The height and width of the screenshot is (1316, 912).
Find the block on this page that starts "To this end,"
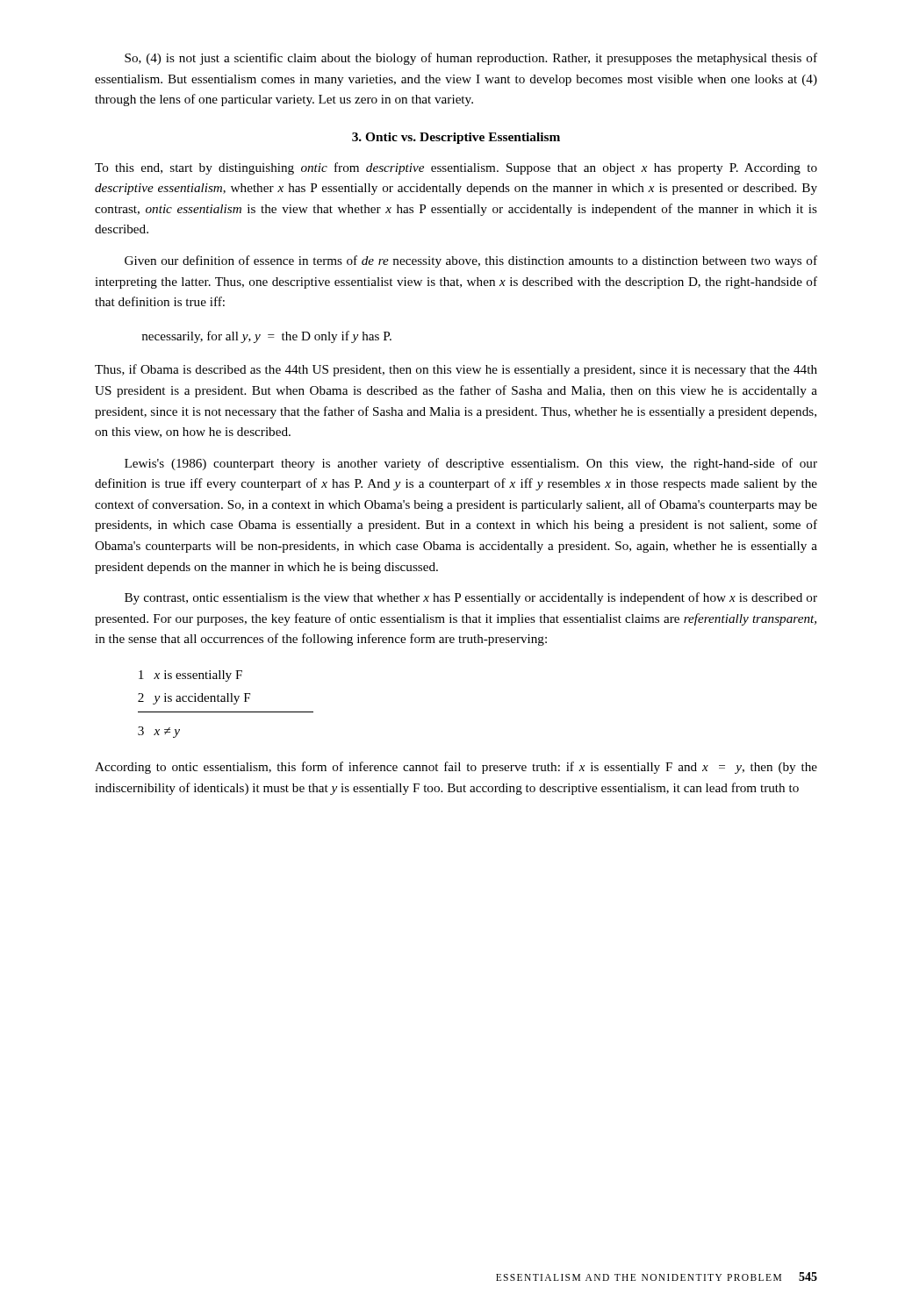[456, 198]
